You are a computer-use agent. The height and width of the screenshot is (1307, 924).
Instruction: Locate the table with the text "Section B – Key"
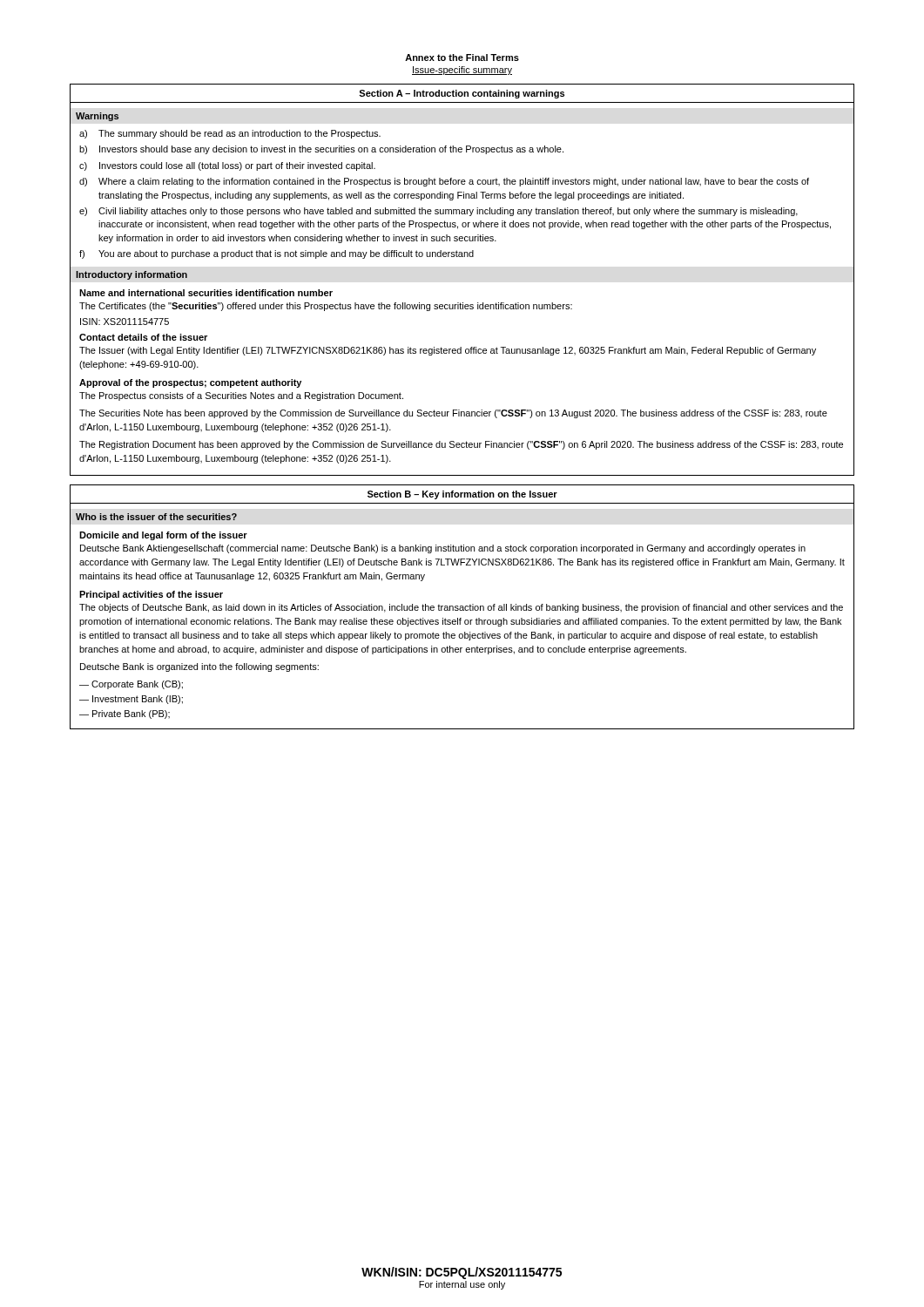click(x=462, y=607)
